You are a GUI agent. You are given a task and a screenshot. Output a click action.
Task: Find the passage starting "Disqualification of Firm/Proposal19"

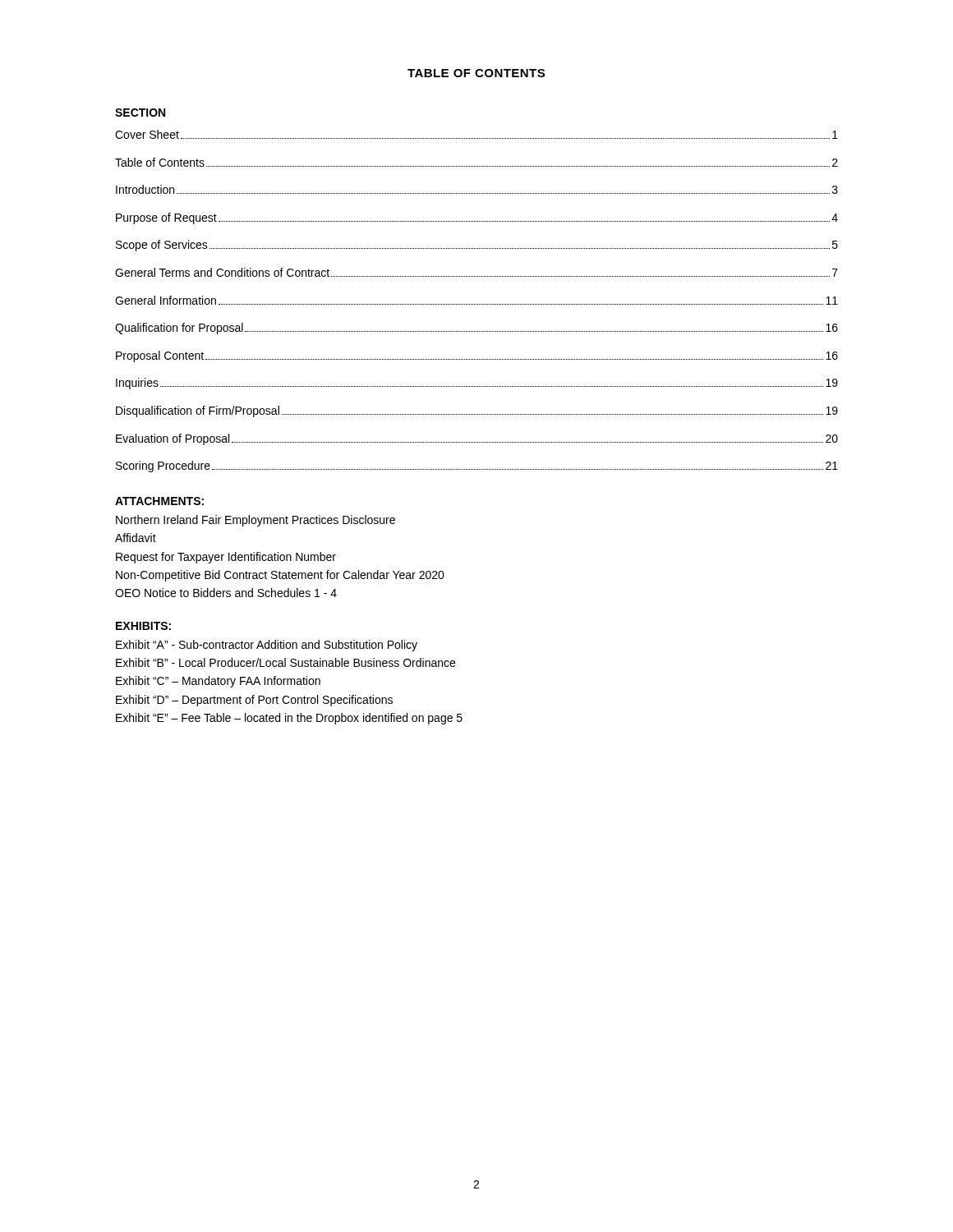click(476, 411)
